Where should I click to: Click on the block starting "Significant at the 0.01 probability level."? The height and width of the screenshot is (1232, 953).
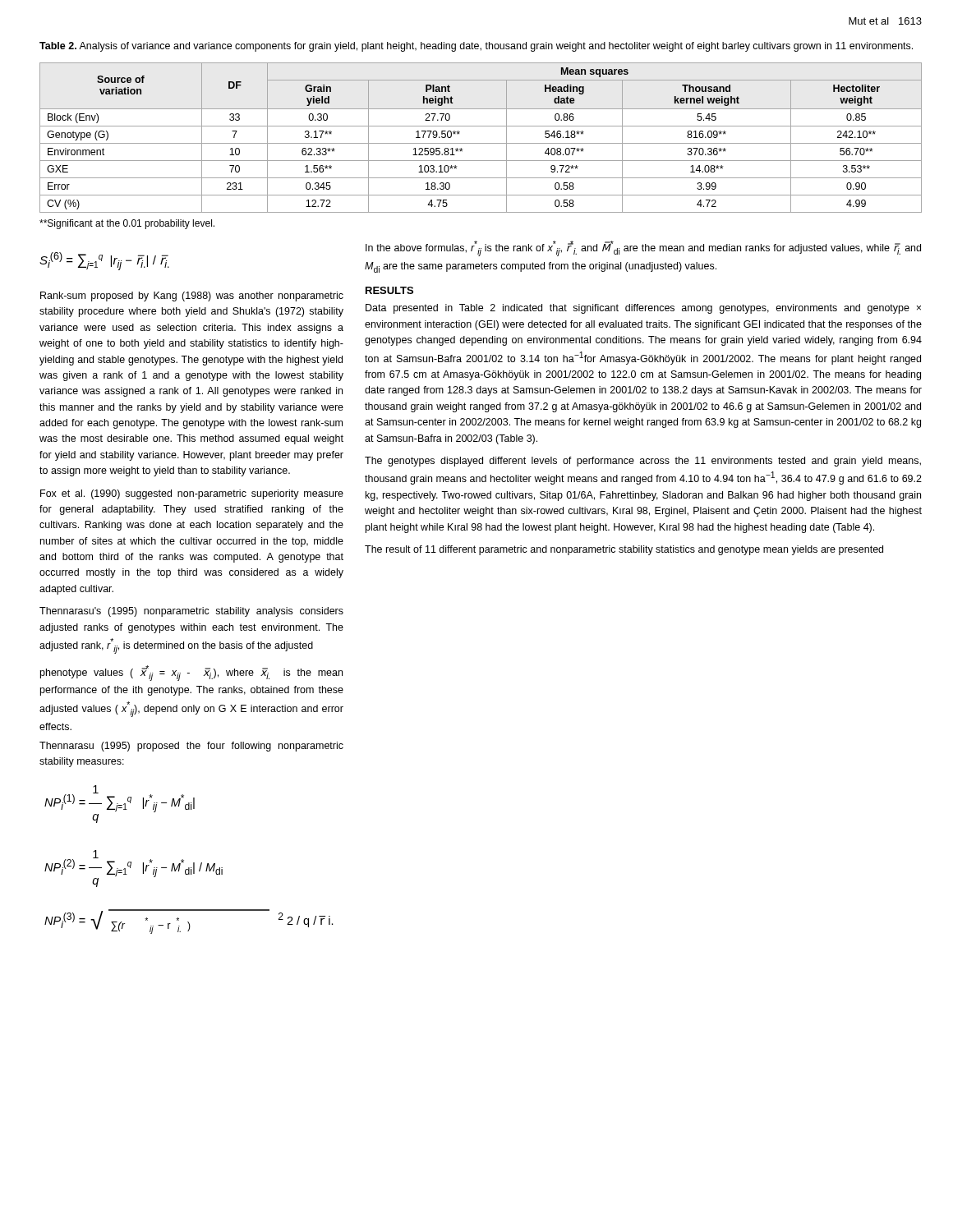pos(127,223)
